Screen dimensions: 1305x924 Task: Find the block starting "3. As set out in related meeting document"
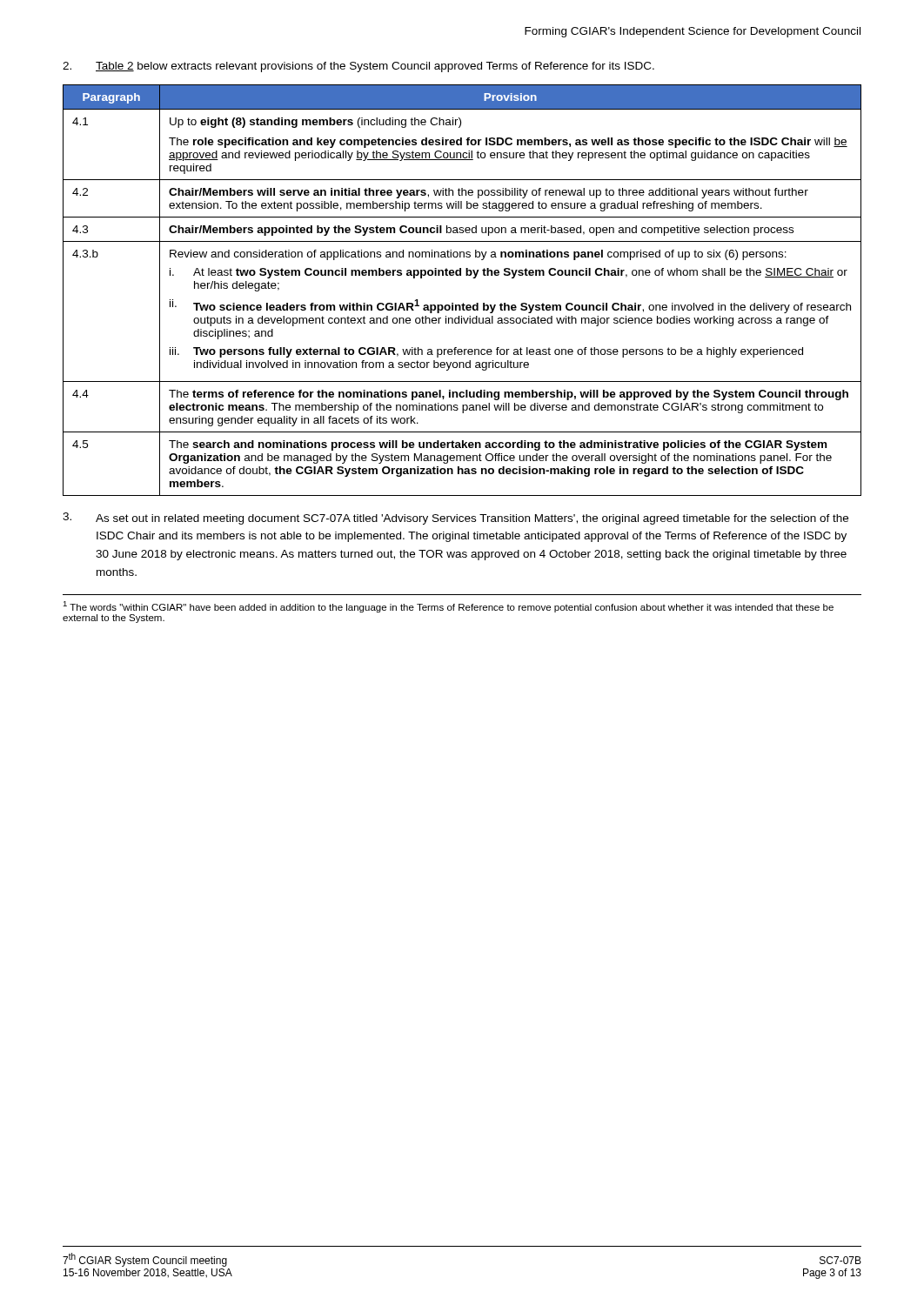point(462,546)
